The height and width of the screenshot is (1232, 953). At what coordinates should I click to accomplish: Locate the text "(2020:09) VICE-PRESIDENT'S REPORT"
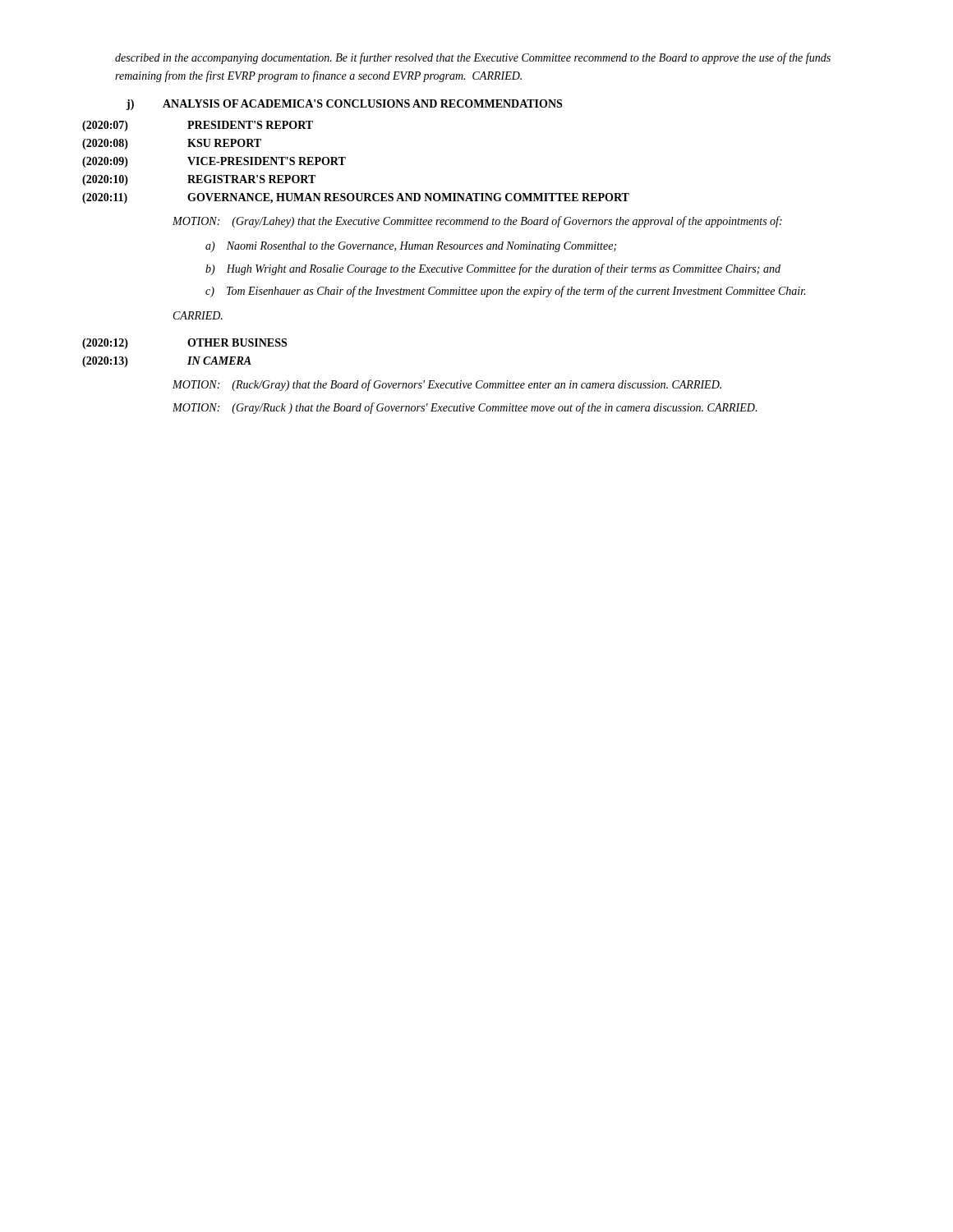click(x=214, y=162)
